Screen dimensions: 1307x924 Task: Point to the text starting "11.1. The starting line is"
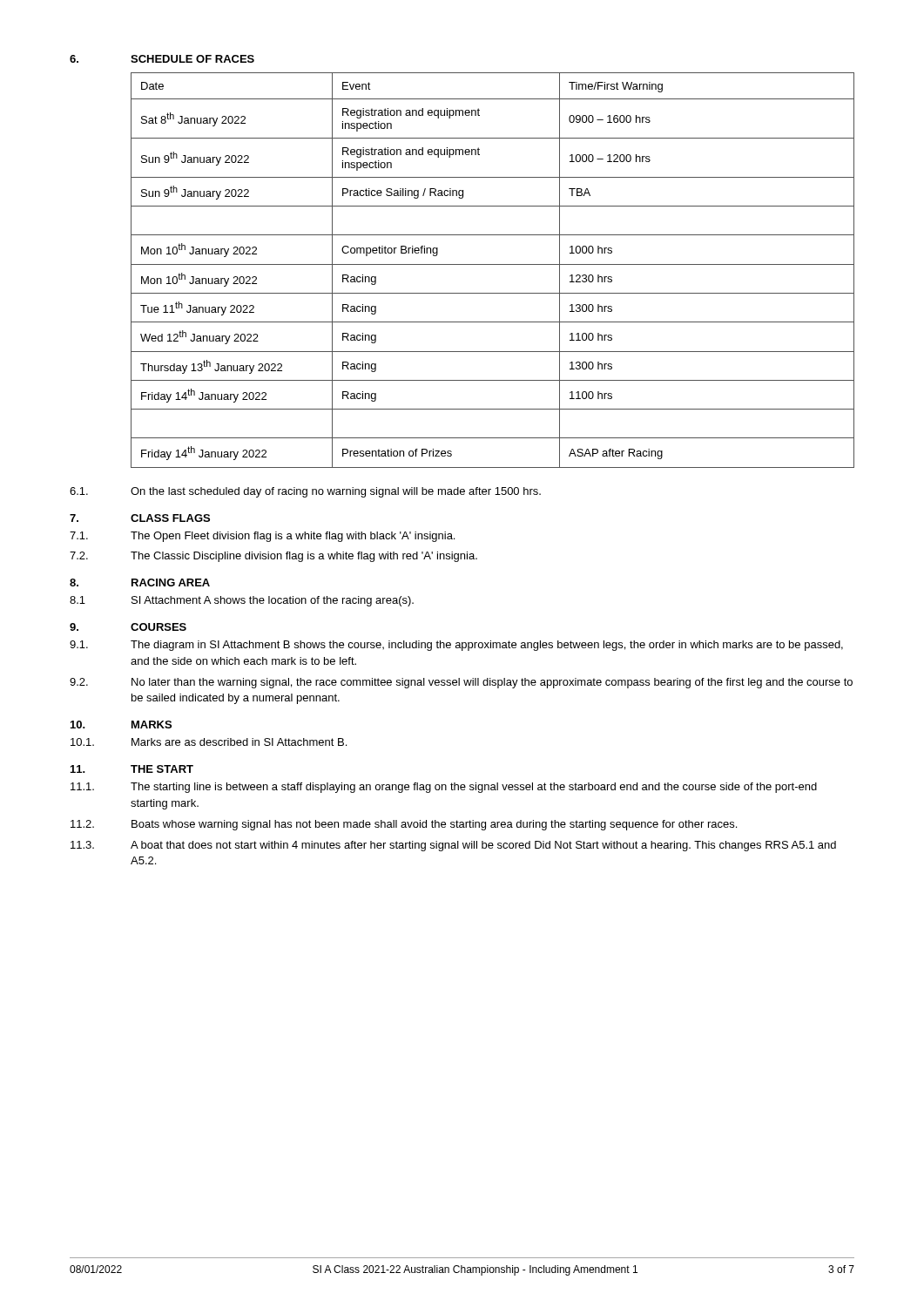tap(462, 795)
